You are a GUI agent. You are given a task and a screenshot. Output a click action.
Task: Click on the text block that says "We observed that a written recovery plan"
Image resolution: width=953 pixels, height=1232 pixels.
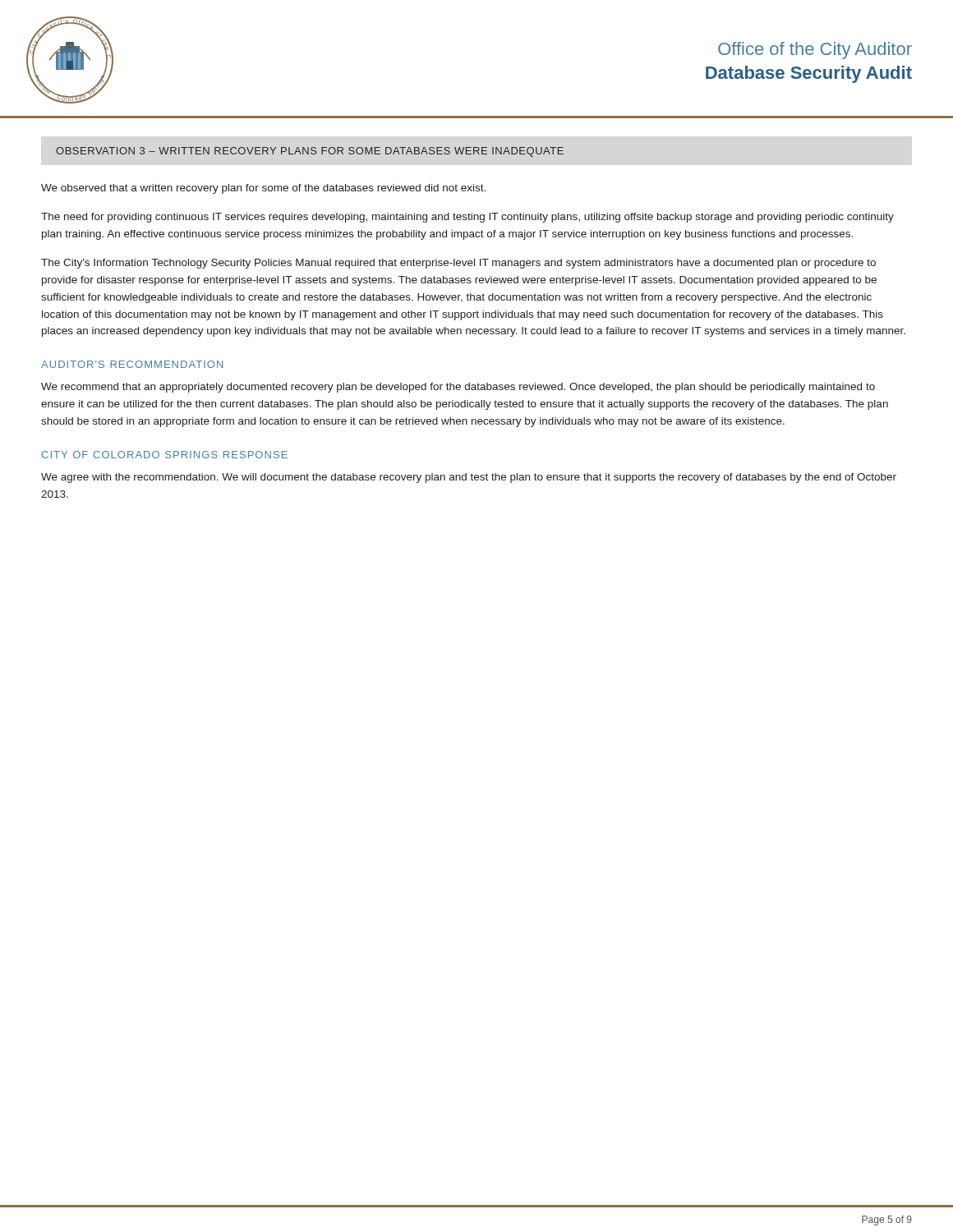point(264,188)
